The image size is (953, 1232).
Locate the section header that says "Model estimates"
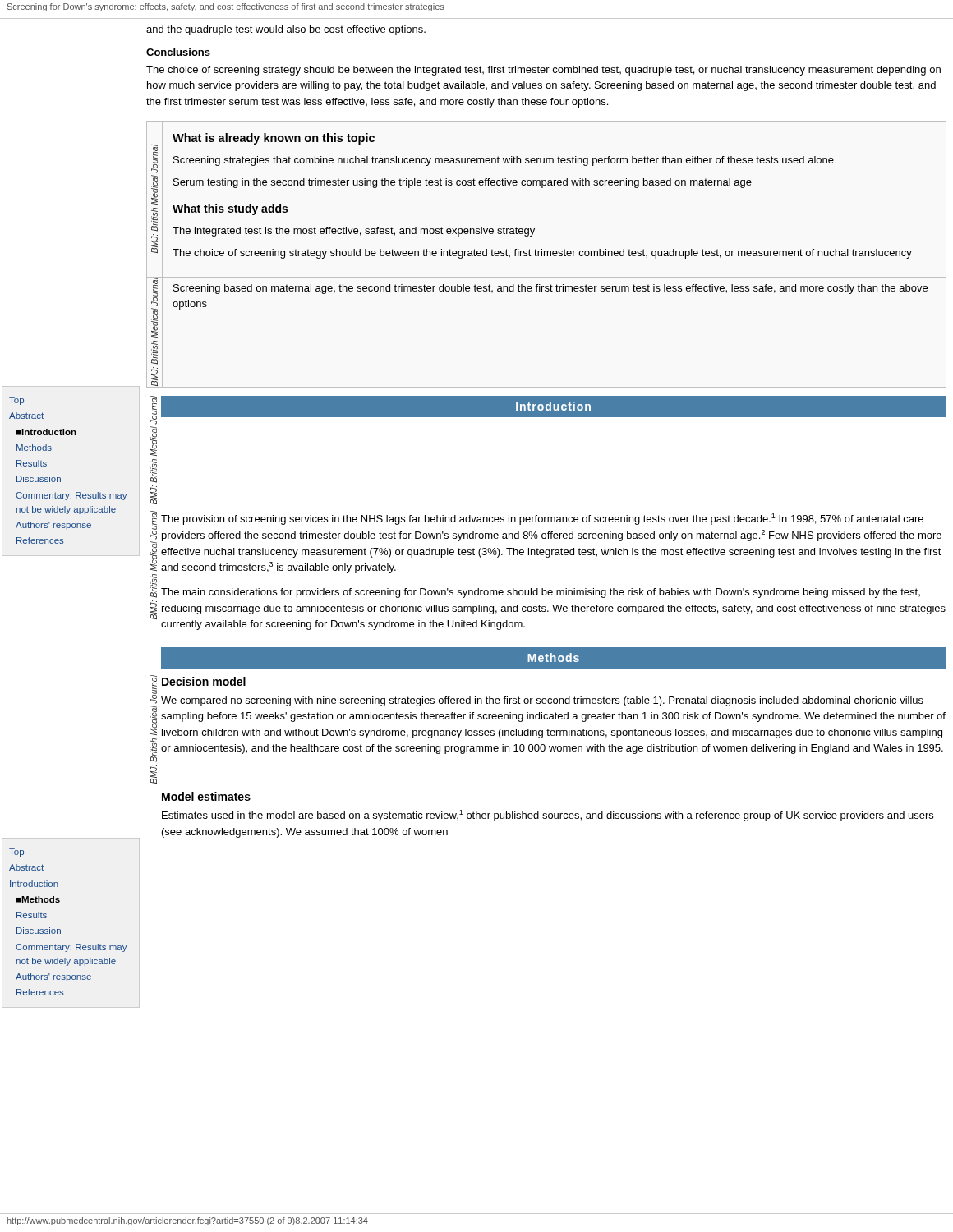point(206,797)
